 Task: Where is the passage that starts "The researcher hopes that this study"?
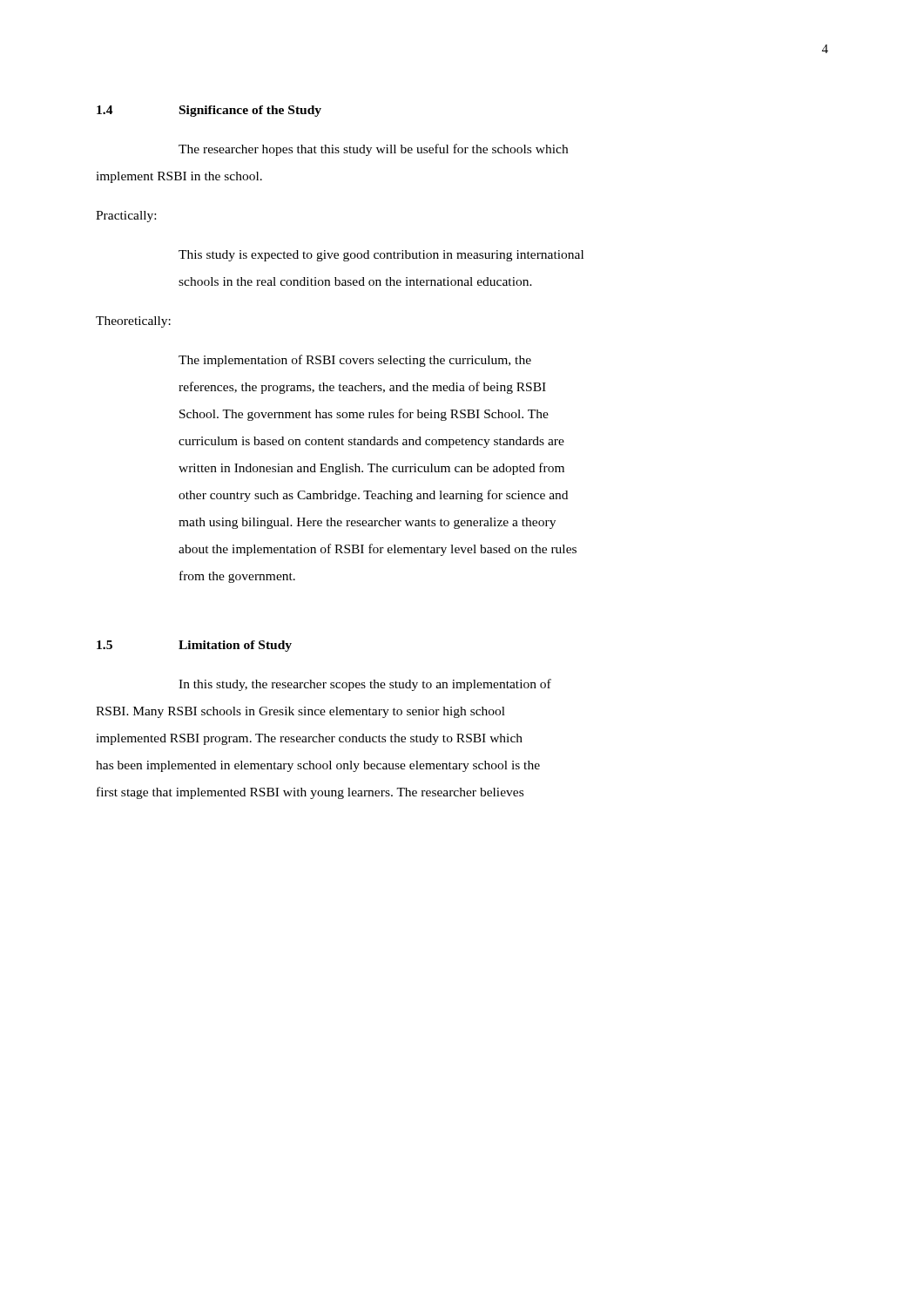373,149
